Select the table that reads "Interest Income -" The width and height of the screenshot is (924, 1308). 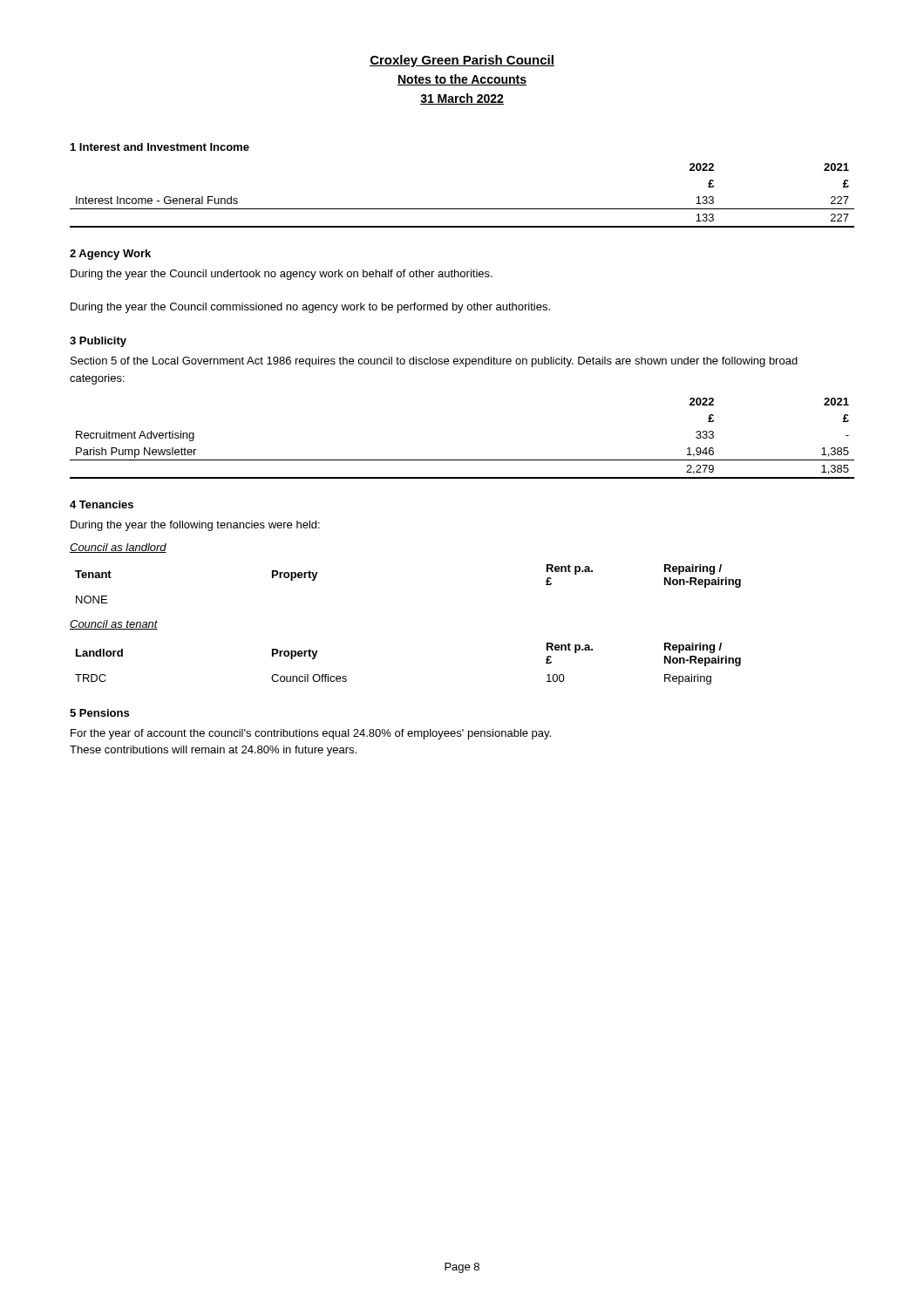(462, 193)
